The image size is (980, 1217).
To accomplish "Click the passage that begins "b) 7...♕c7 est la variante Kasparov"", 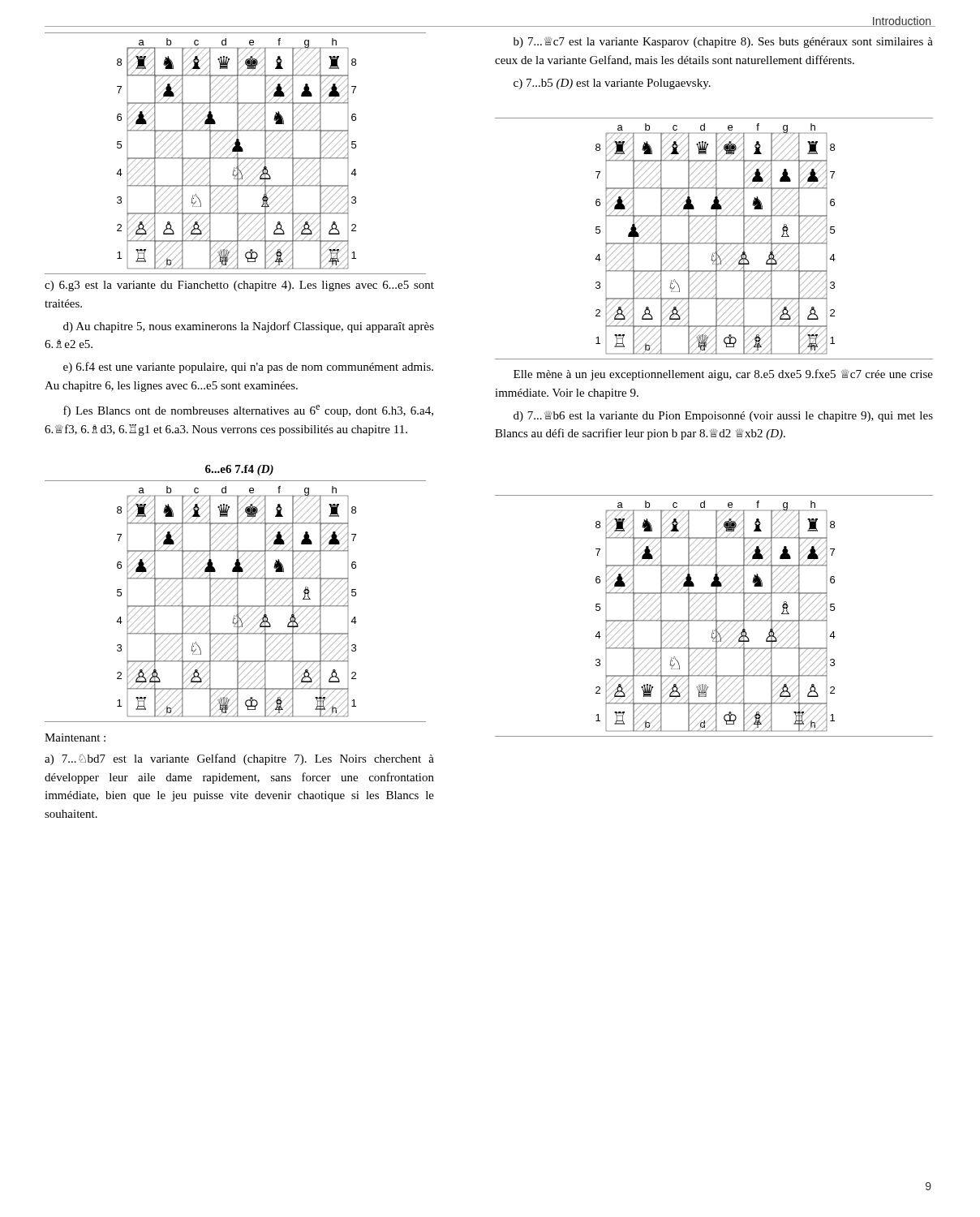I will click(x=714, y=62).
